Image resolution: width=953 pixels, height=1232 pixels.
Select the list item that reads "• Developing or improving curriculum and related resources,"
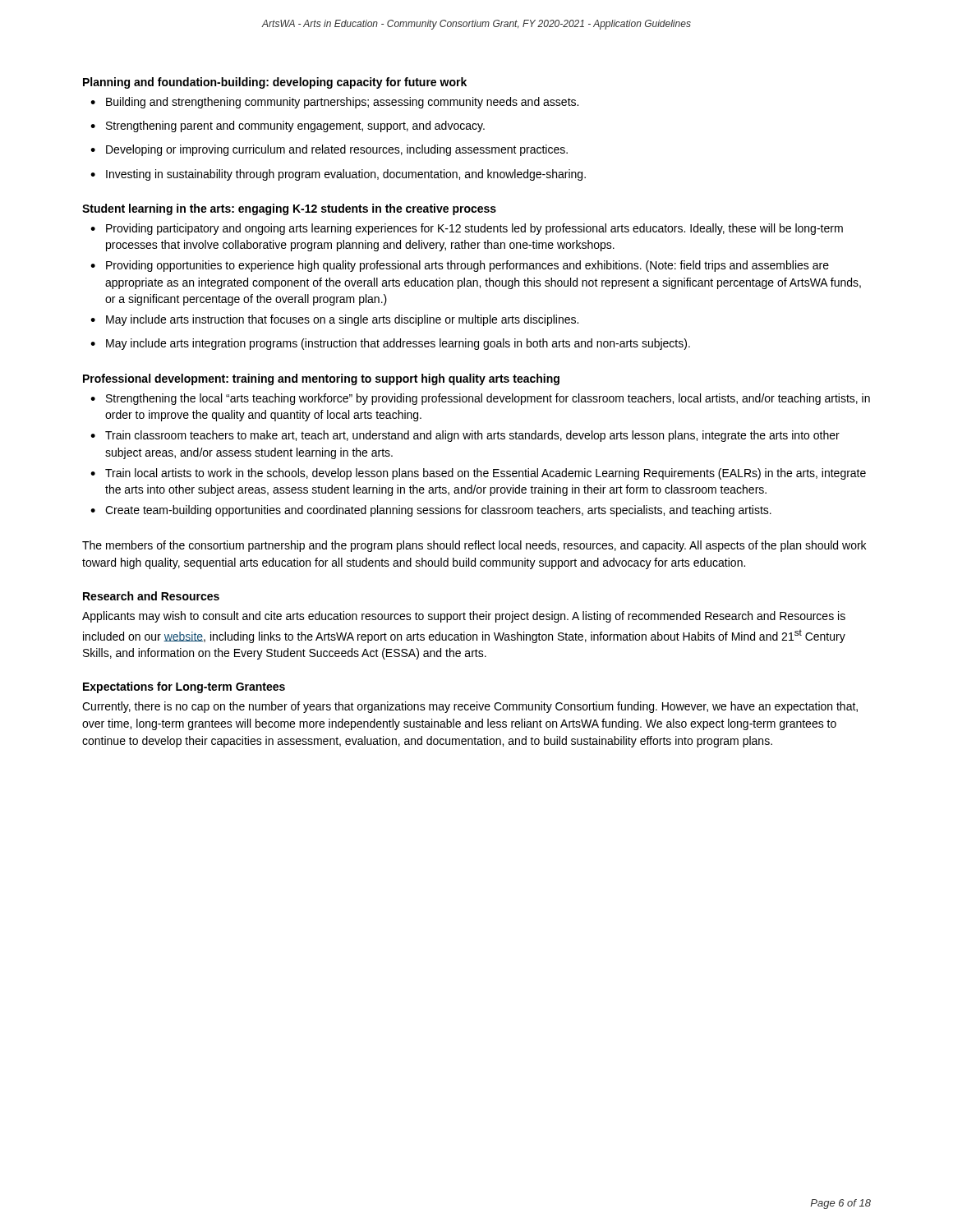(x=329, y=151)
